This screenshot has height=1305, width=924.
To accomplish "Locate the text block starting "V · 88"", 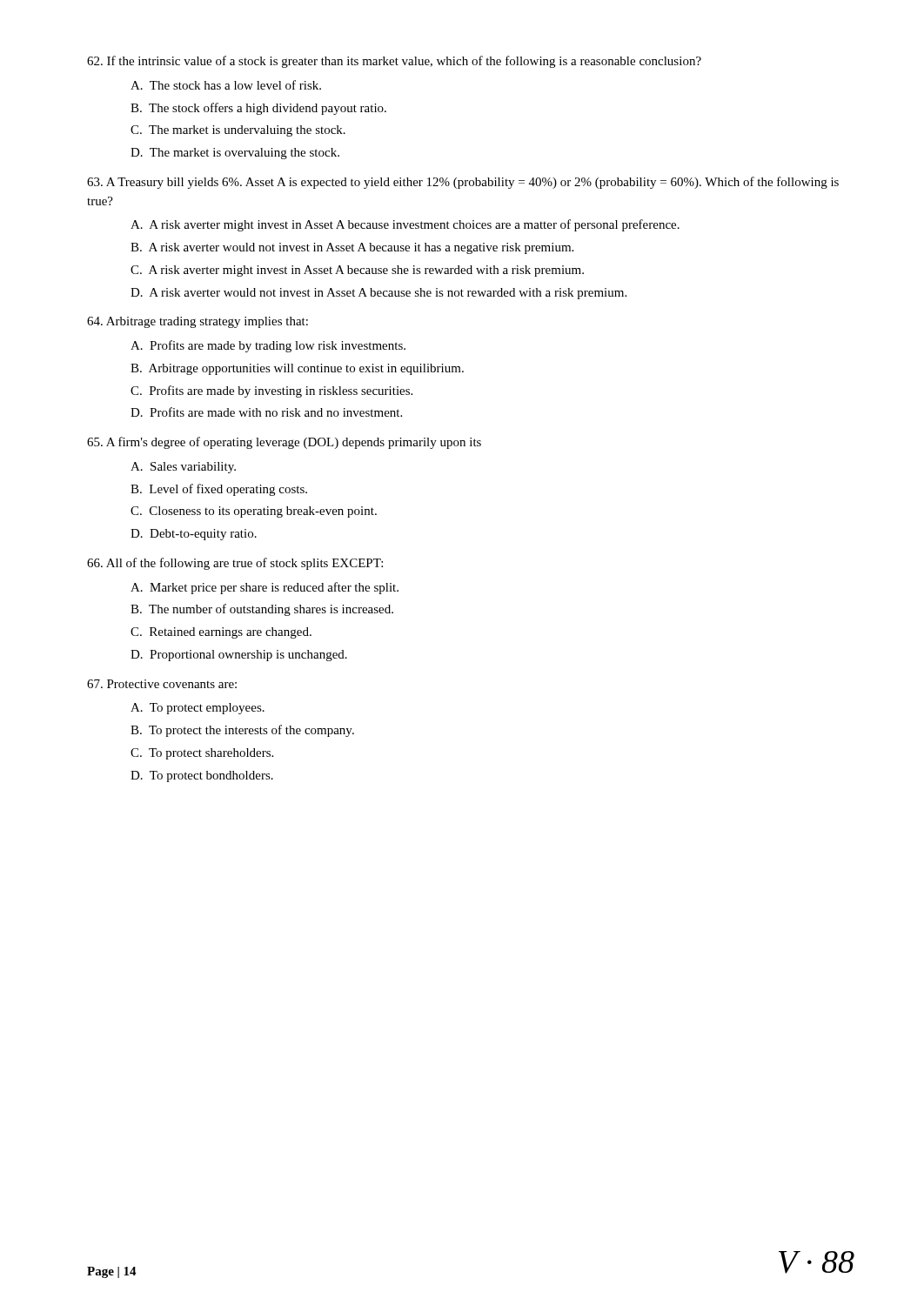I will [816, 1262].
